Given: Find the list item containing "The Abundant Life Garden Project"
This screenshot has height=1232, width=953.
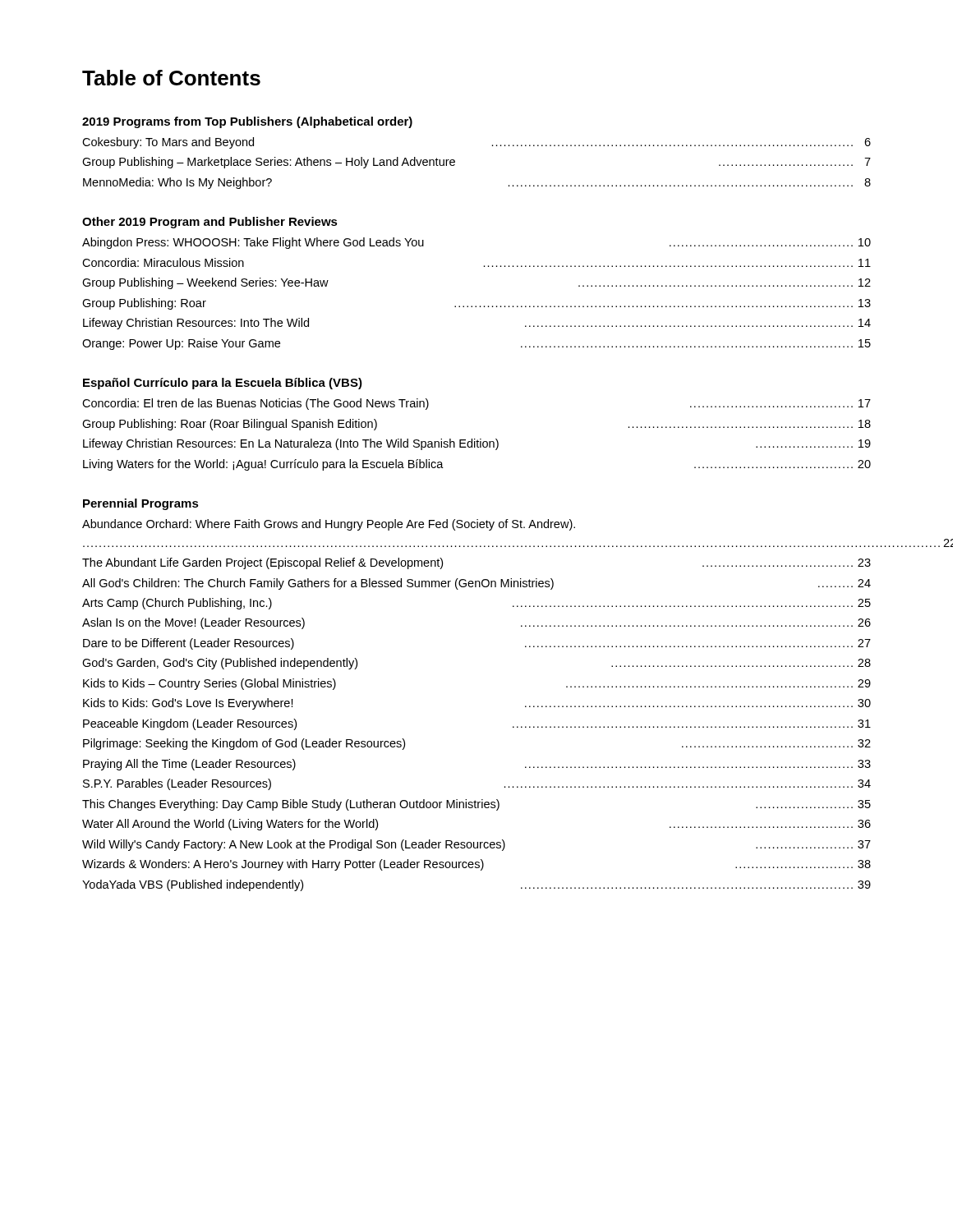Looking at the screenshot, I should [267, 563].
